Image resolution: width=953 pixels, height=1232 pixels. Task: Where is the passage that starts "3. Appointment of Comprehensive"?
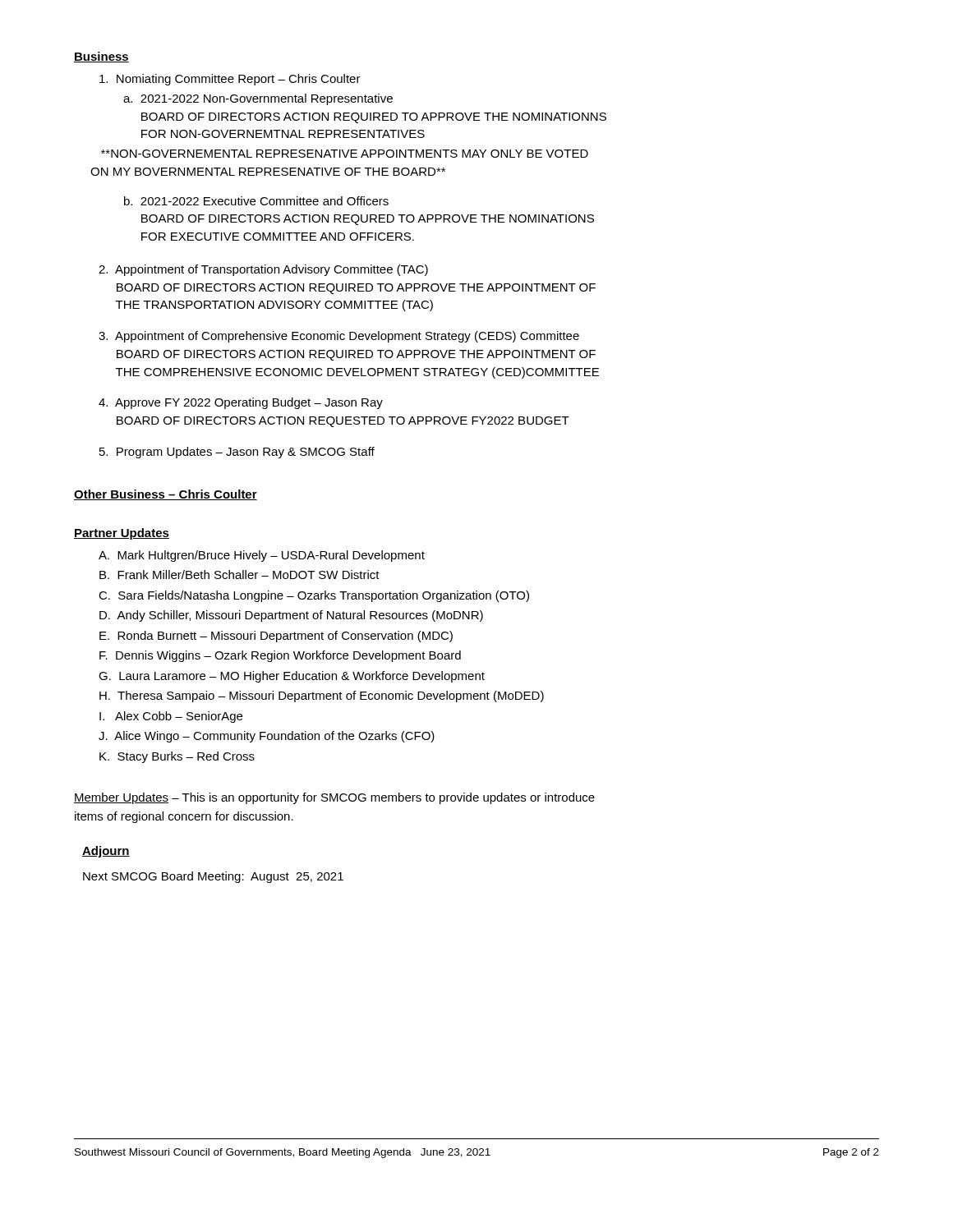pos(349,353)
